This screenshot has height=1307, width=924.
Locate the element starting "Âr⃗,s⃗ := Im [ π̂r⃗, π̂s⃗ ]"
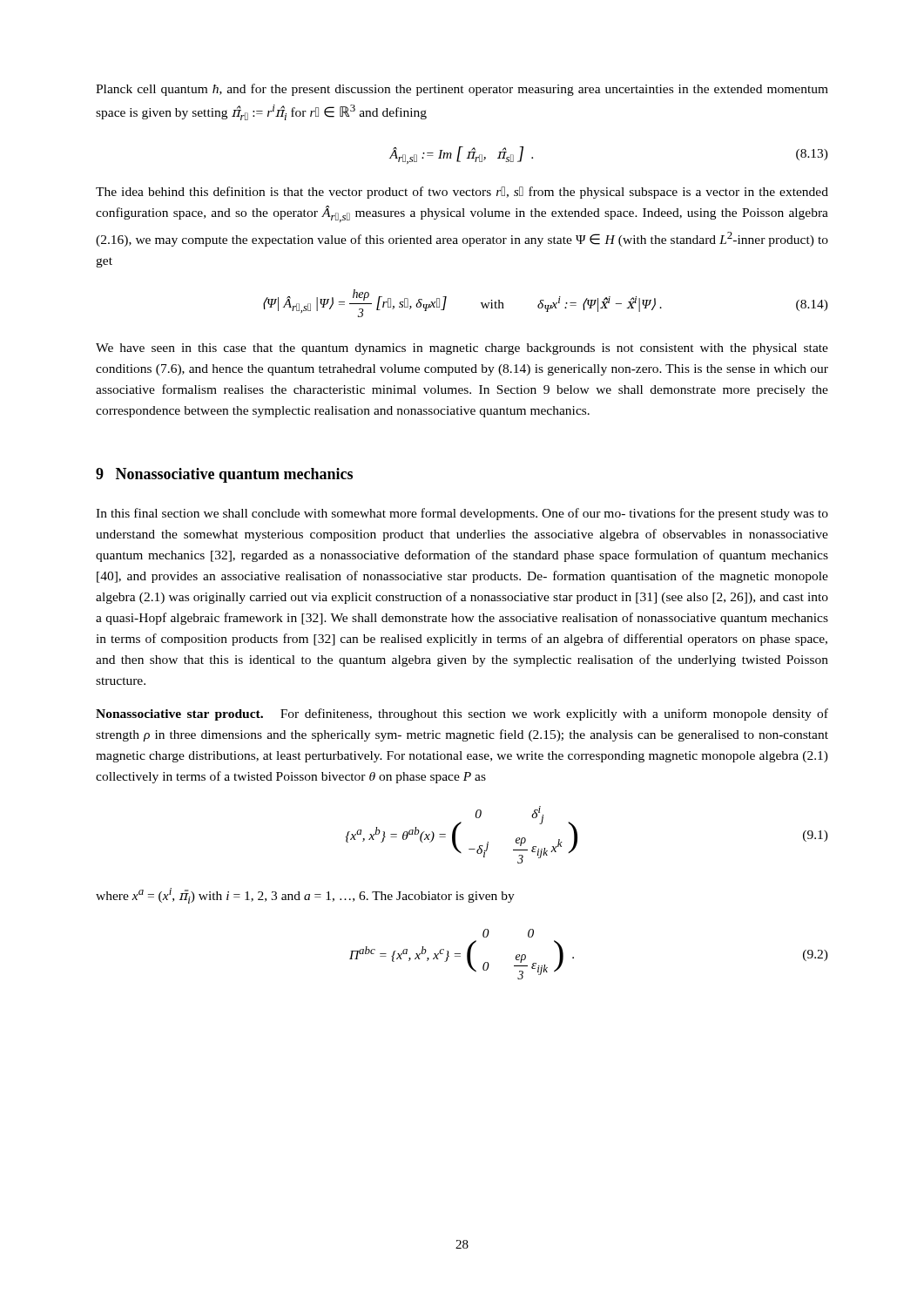(459, 155)
